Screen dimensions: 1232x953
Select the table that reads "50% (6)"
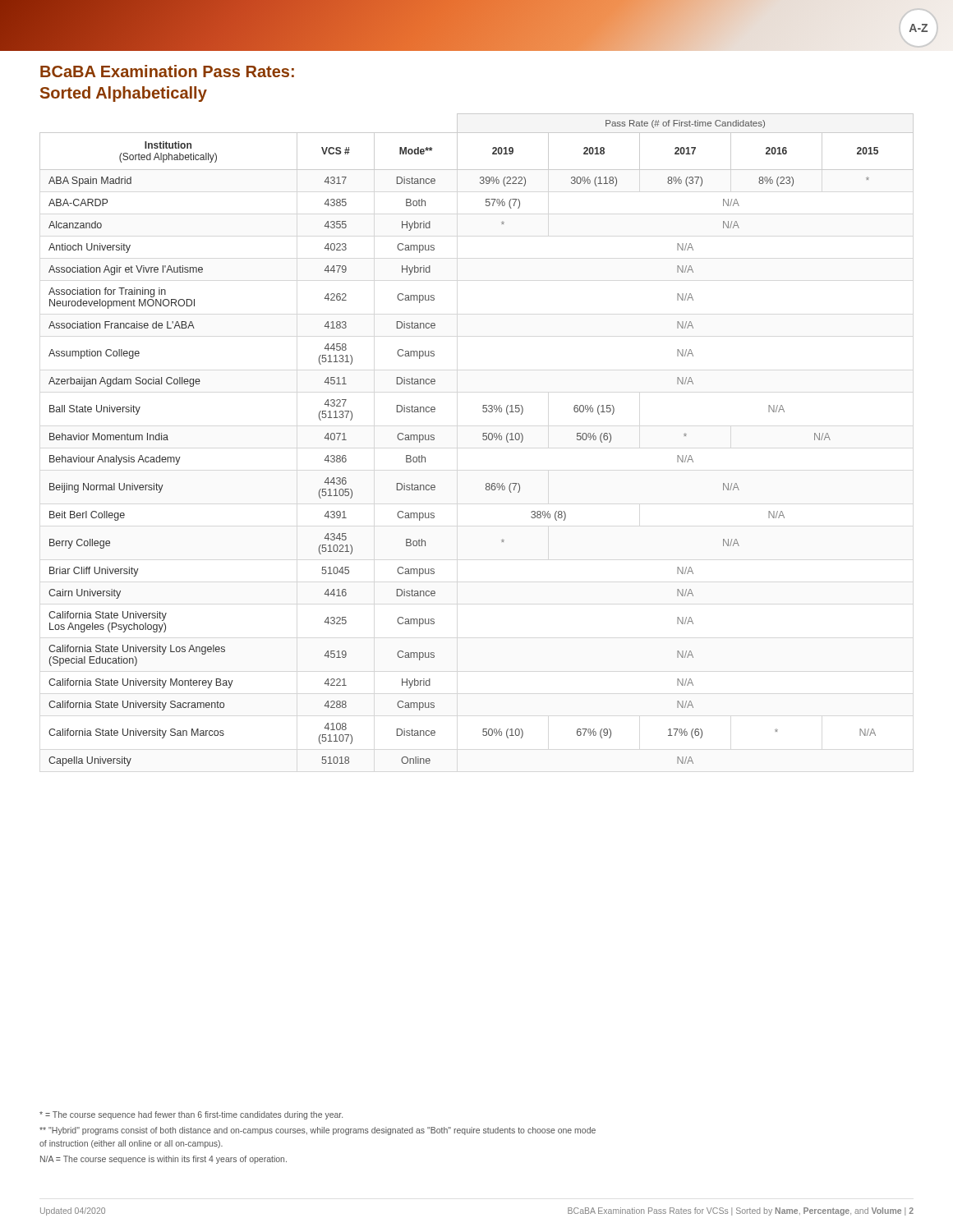pyautogui.click(x=476, y=443)
